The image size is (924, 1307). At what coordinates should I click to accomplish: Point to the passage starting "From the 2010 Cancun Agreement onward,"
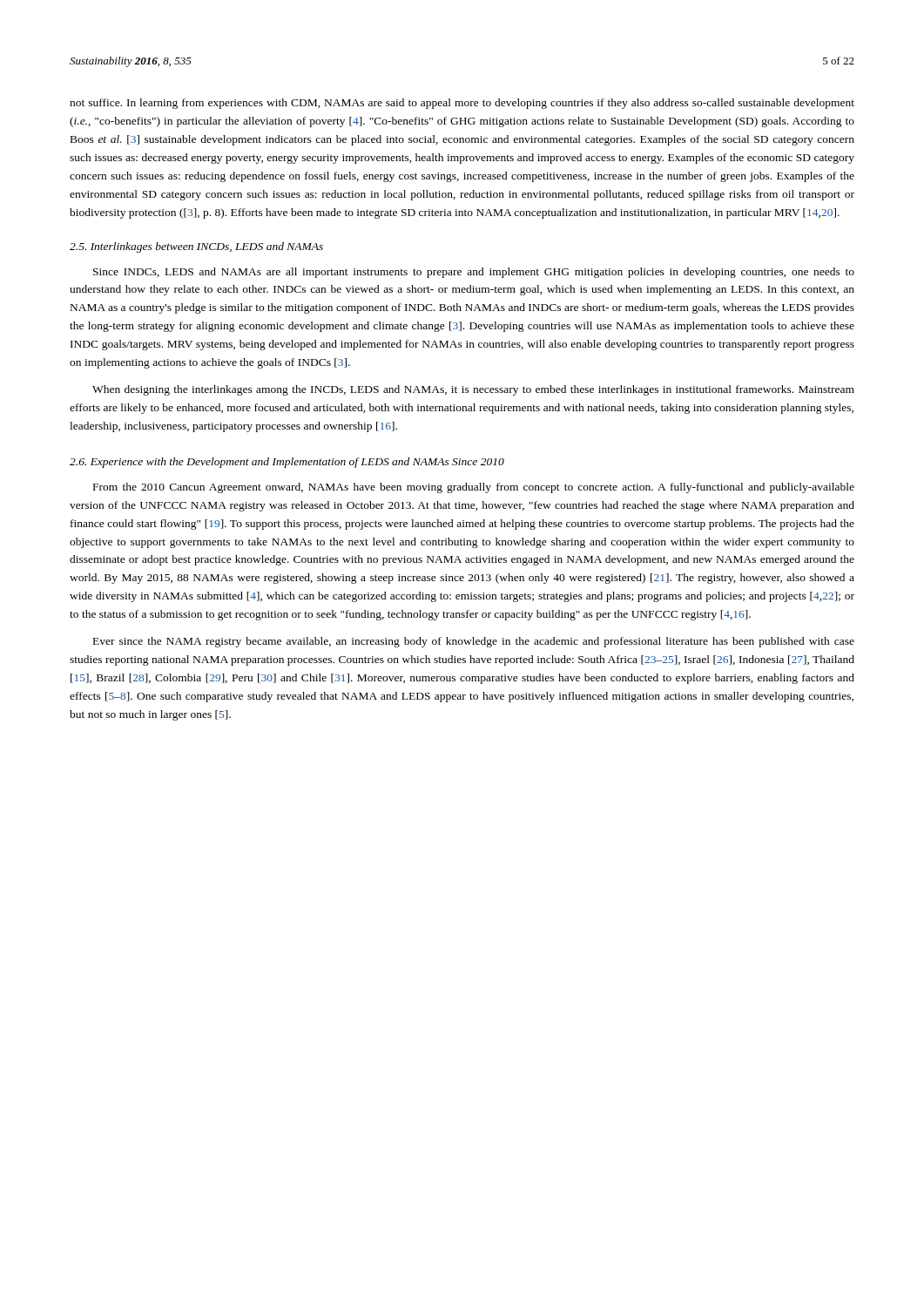[462, 551]
